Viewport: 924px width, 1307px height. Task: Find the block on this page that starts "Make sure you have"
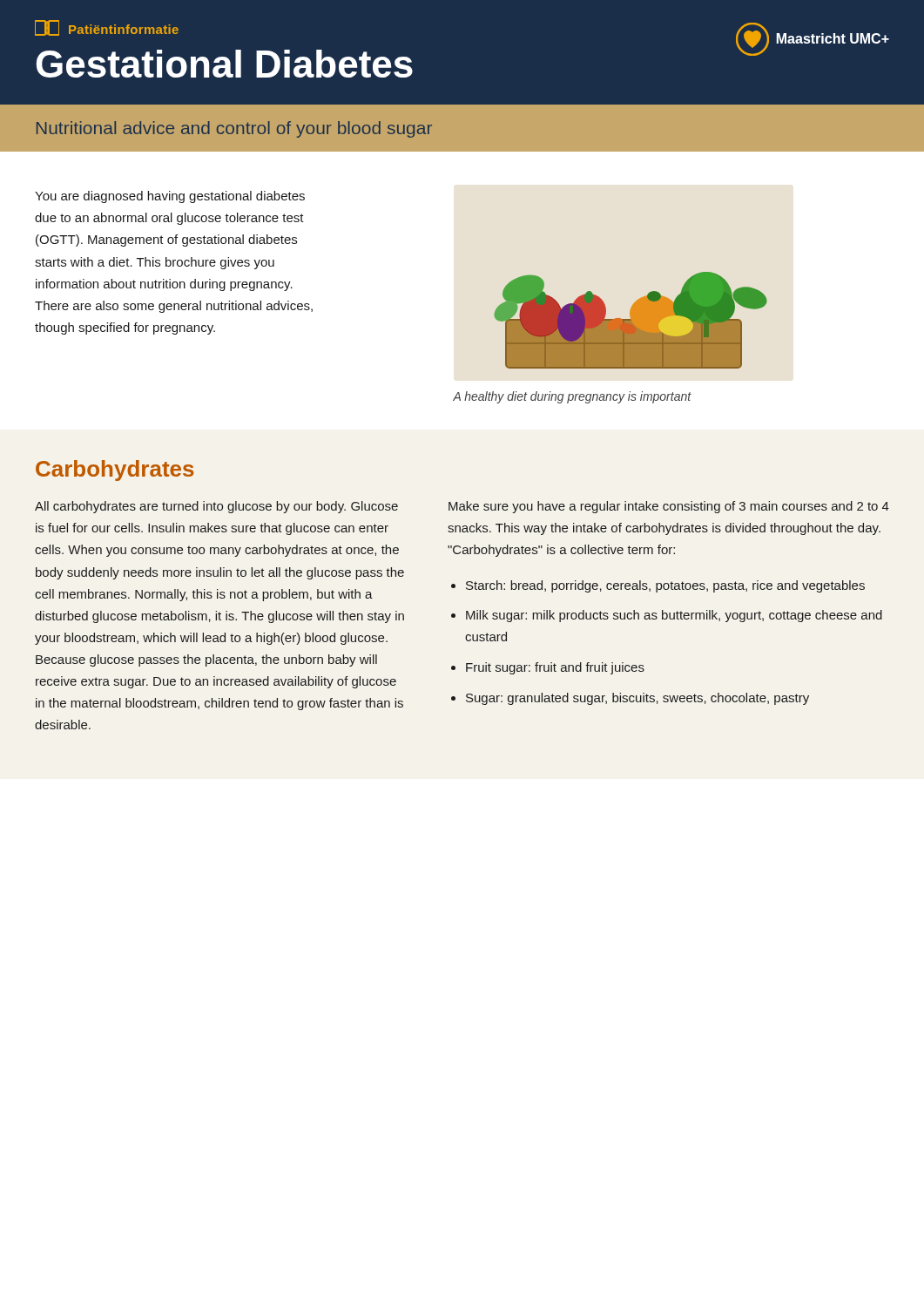668,528
